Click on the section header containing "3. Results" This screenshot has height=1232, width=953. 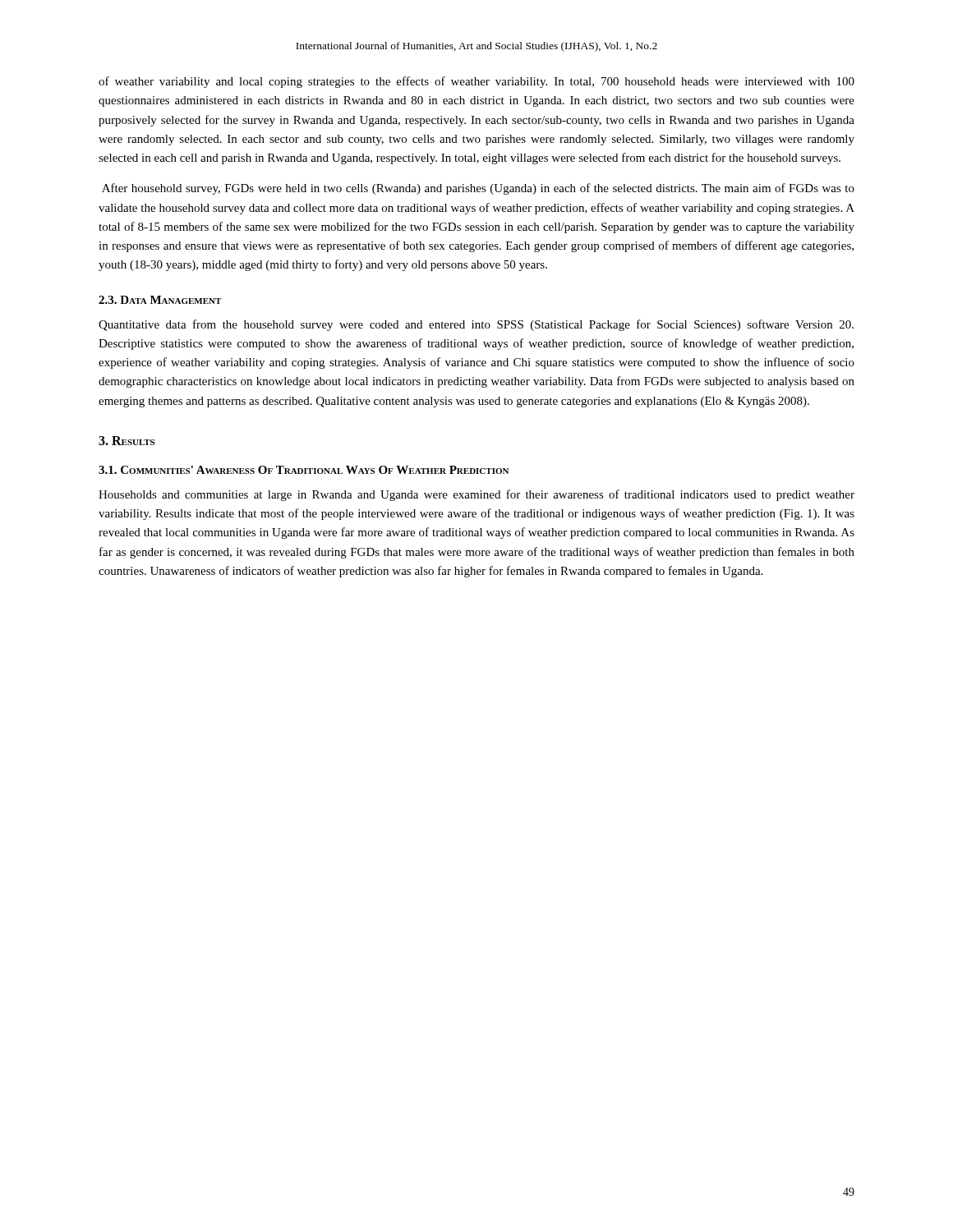(127, 440)
